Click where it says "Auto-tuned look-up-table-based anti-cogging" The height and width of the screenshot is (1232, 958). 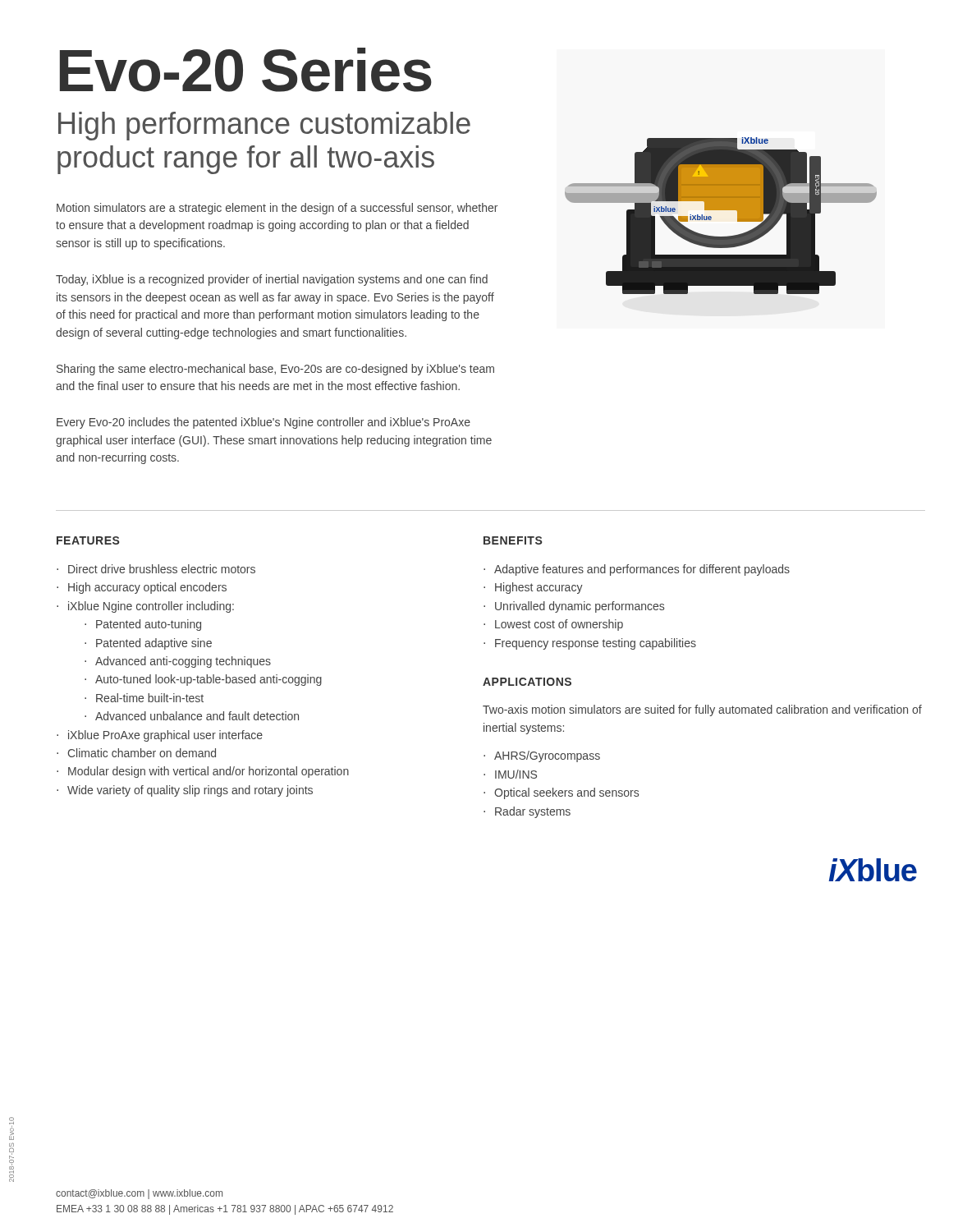pos(271,680)
